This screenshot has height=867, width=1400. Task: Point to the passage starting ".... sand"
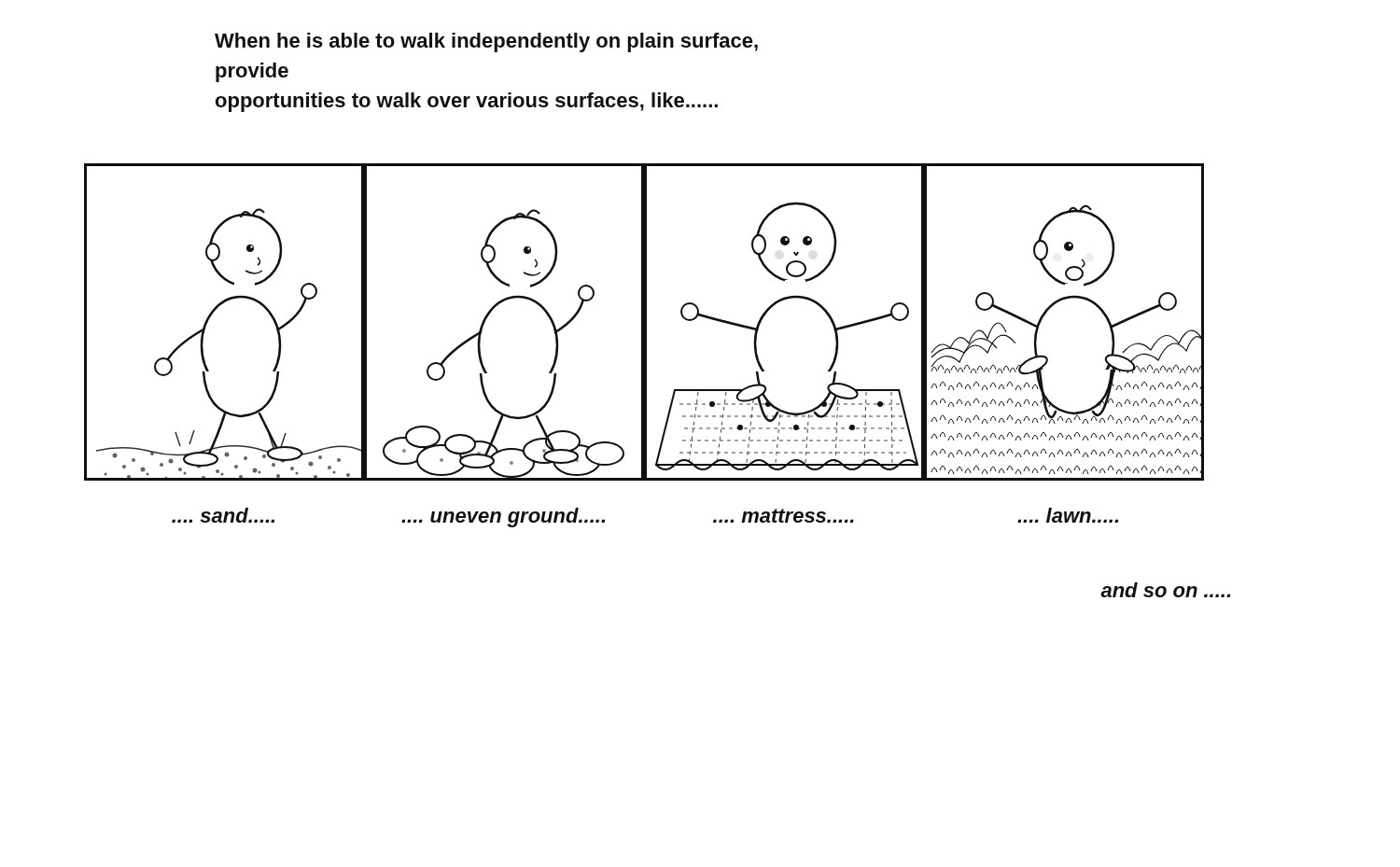(224, 516)
